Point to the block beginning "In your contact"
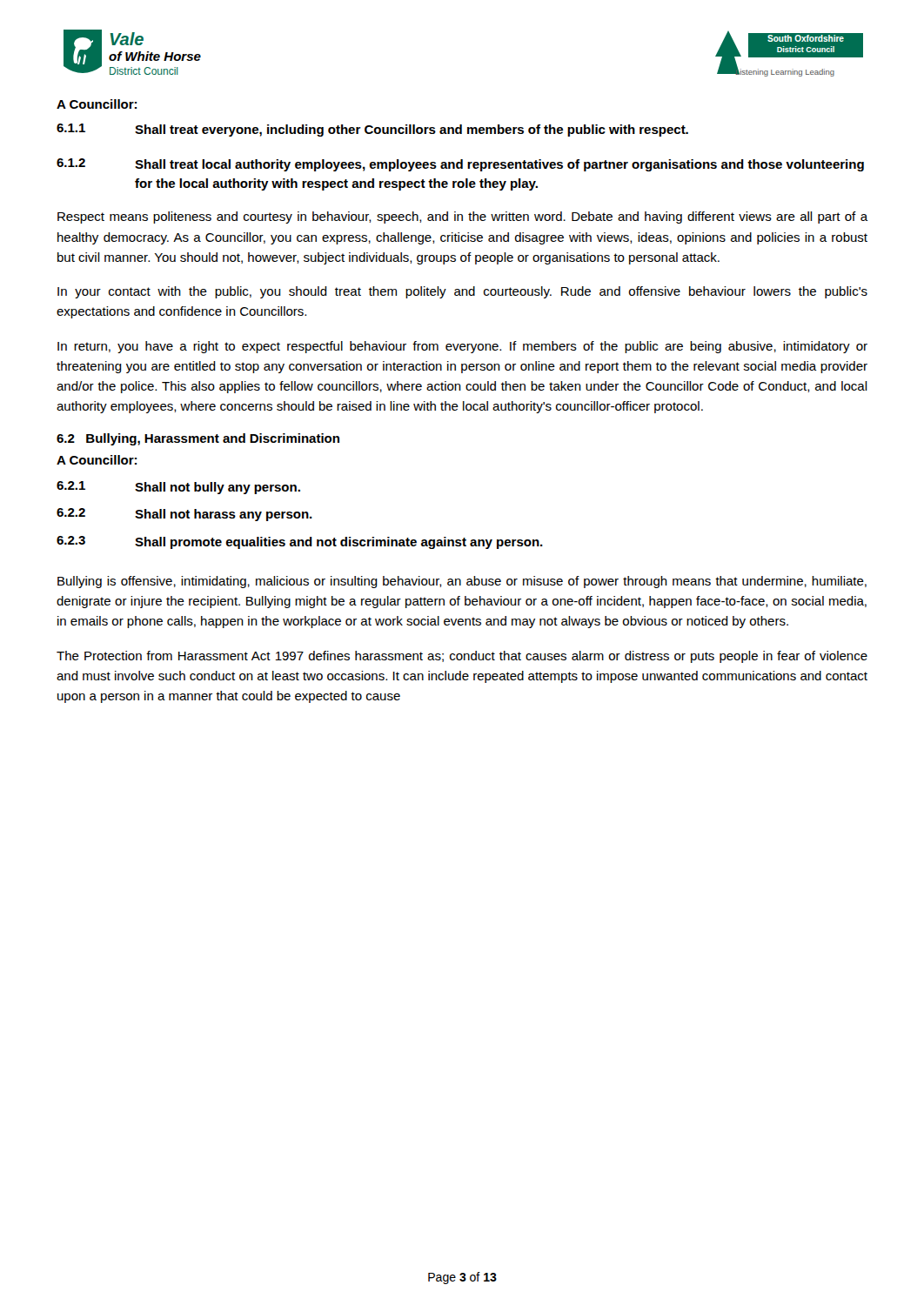 coord(462,301)
